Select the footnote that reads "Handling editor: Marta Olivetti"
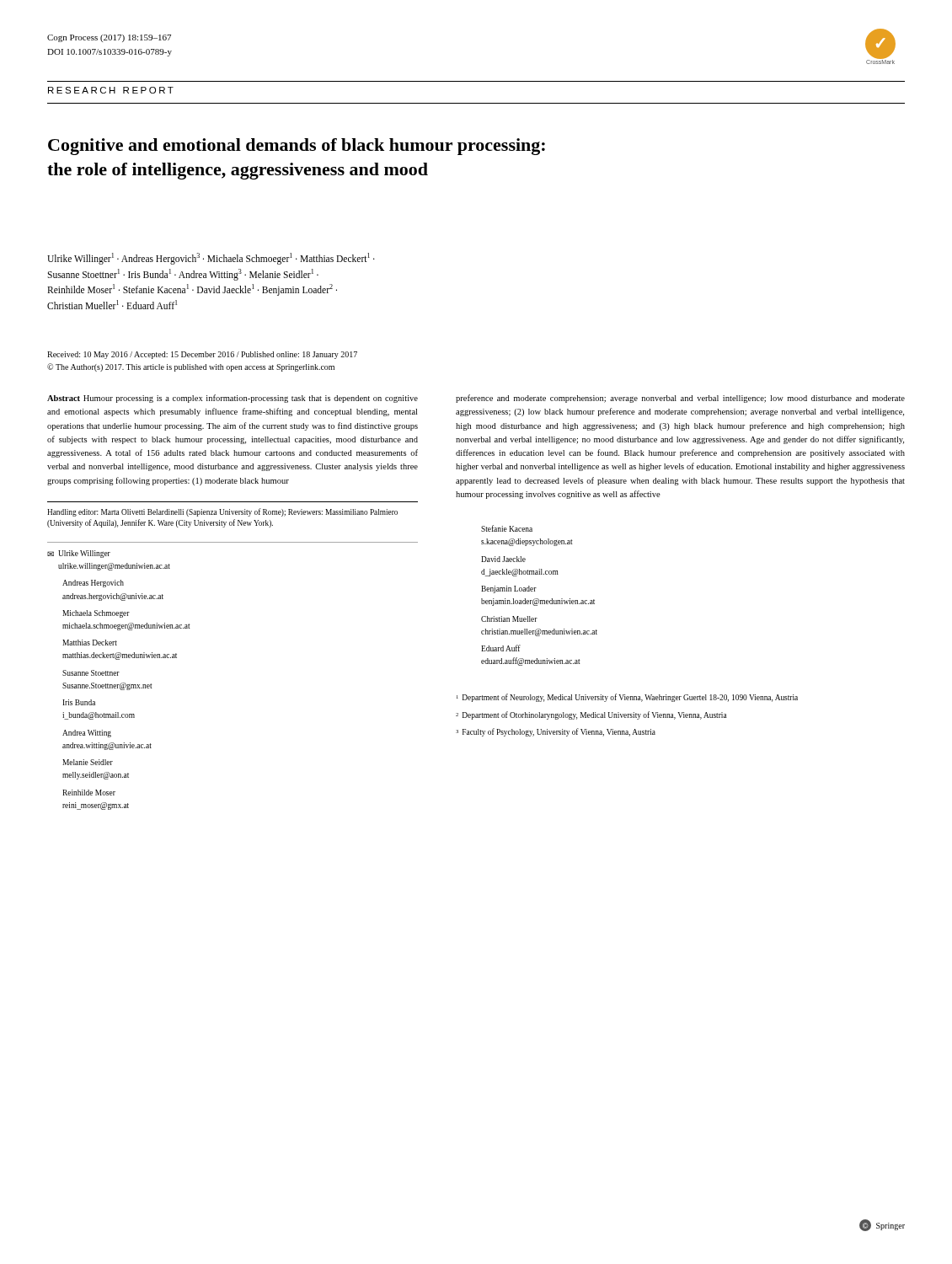This screenshot has width=952, height=1264. (x=223, y=518)
